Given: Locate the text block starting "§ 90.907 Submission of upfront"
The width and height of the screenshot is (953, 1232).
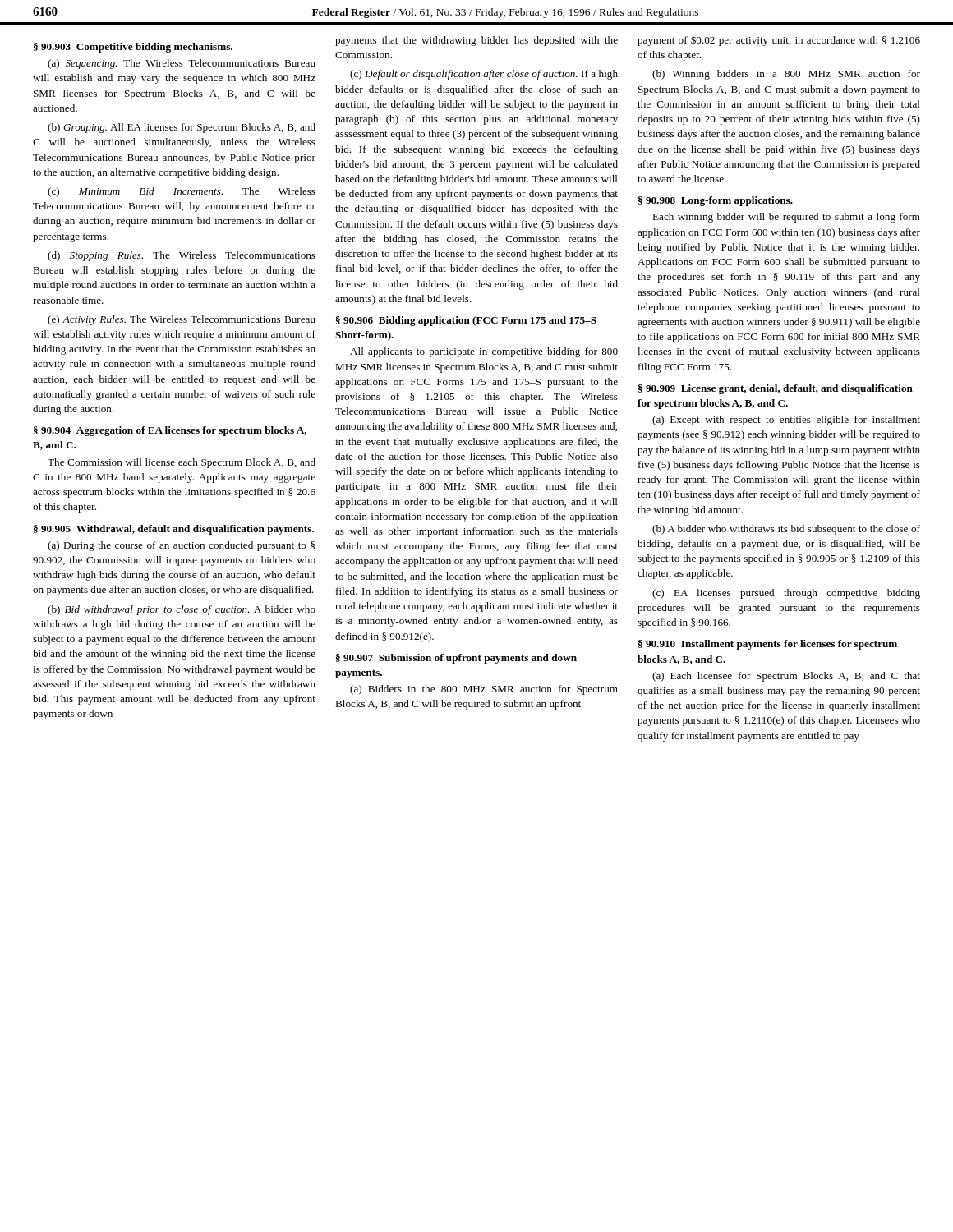Looking at the screenshot, I should click(x=456, y=665).
